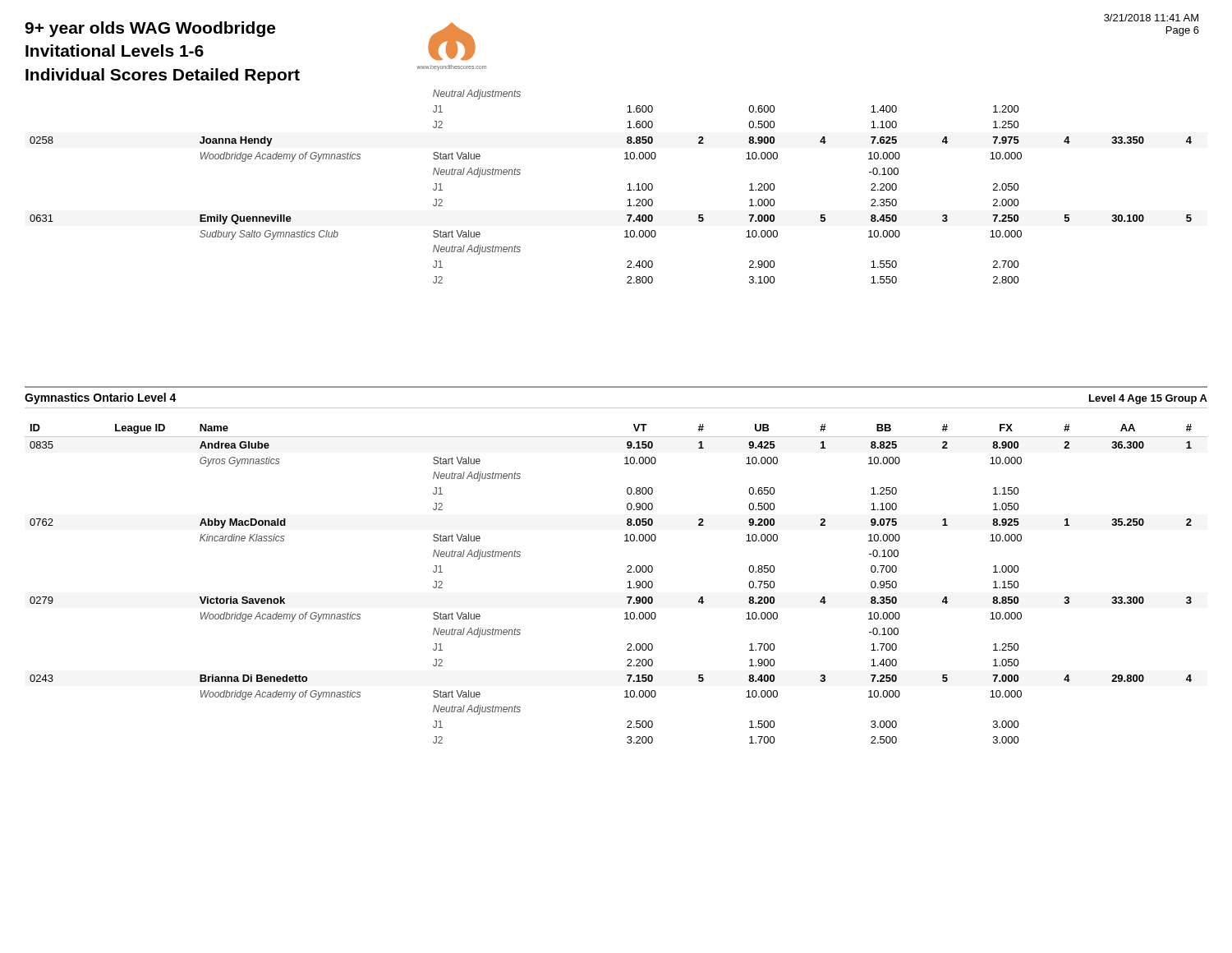The height and width of the screenshot is (953, 1232).
Task: Click on the title containing "9+ year olds WAG Woodbridge Invitational"
Action: coord(197,51)
